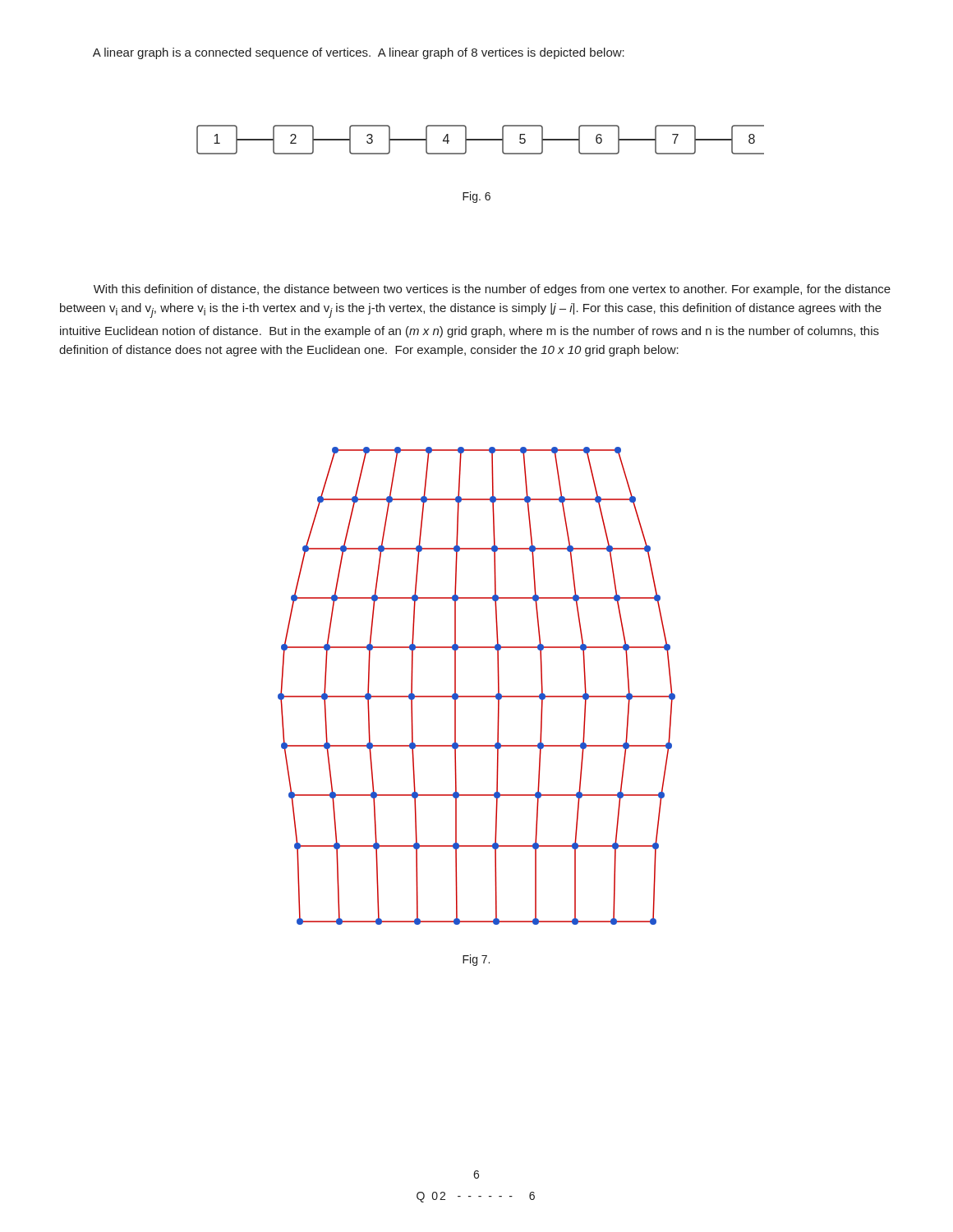This screenshot has height=1232, width=953.
Task: Locate the passage starting "With this definition of distance, the distance"
Action: [x=475, y=319]
